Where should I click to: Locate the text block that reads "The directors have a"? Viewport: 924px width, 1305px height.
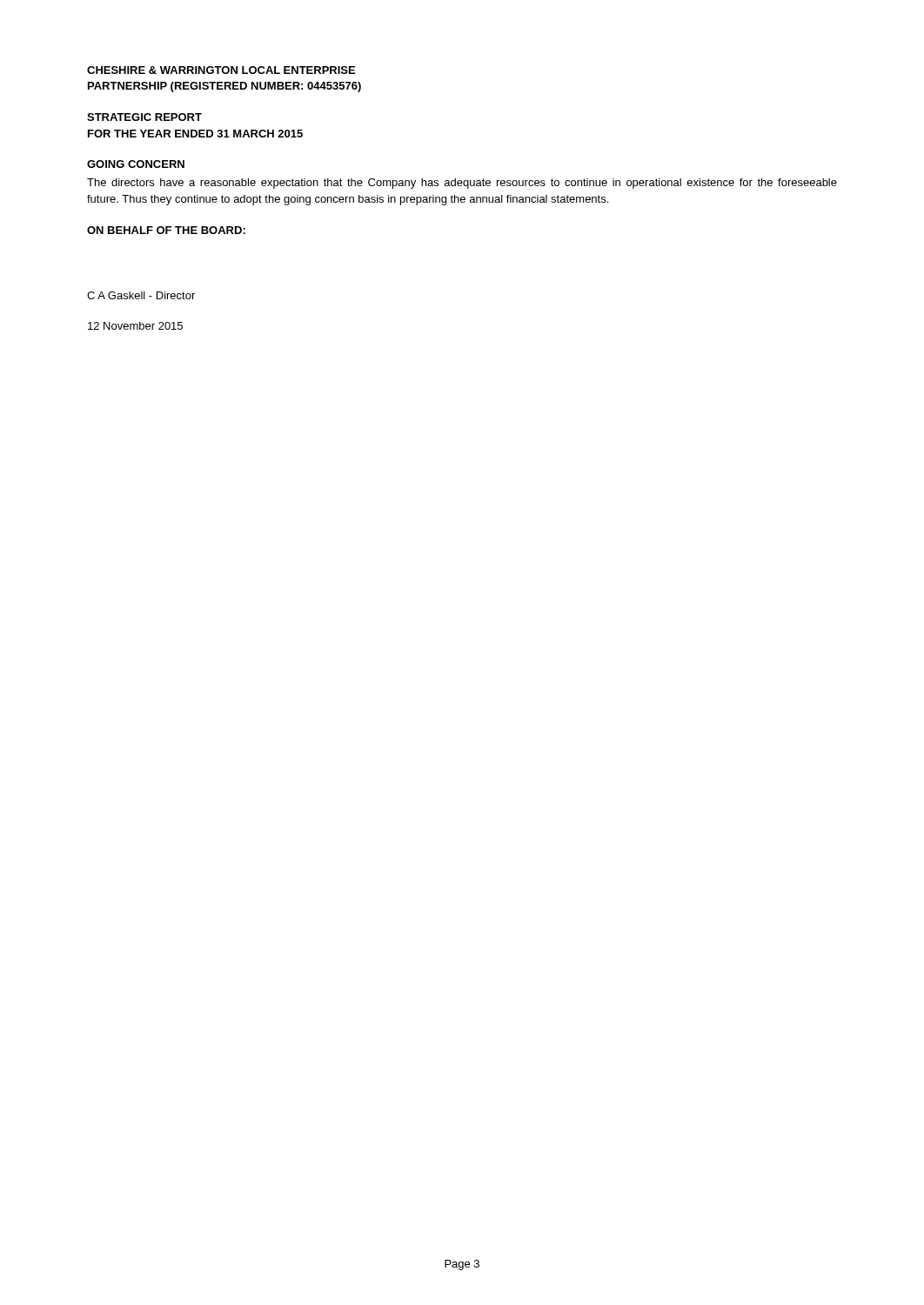click(x=462, y=191)
